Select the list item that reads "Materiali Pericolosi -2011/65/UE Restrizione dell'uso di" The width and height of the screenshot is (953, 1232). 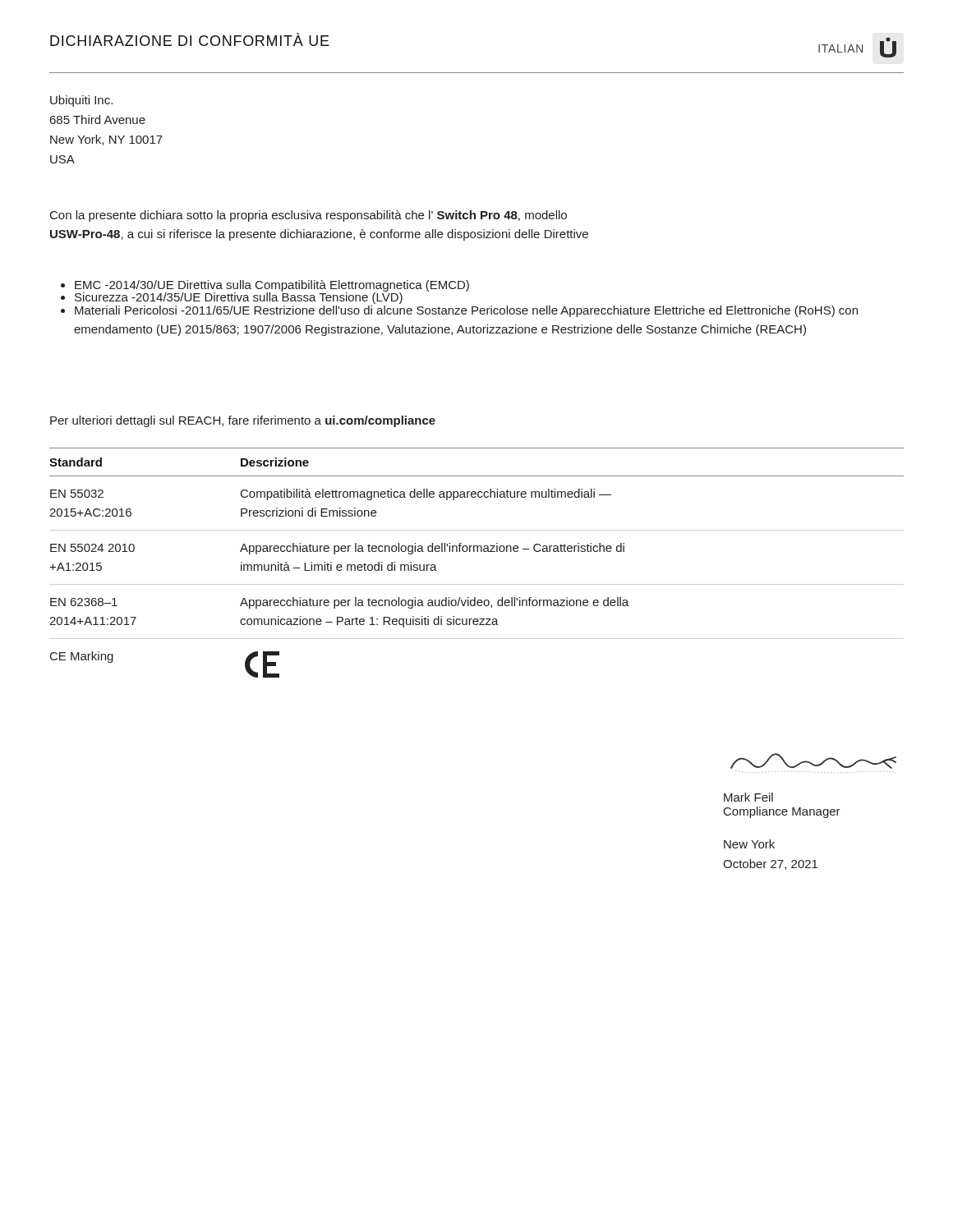tap(476, 319)
